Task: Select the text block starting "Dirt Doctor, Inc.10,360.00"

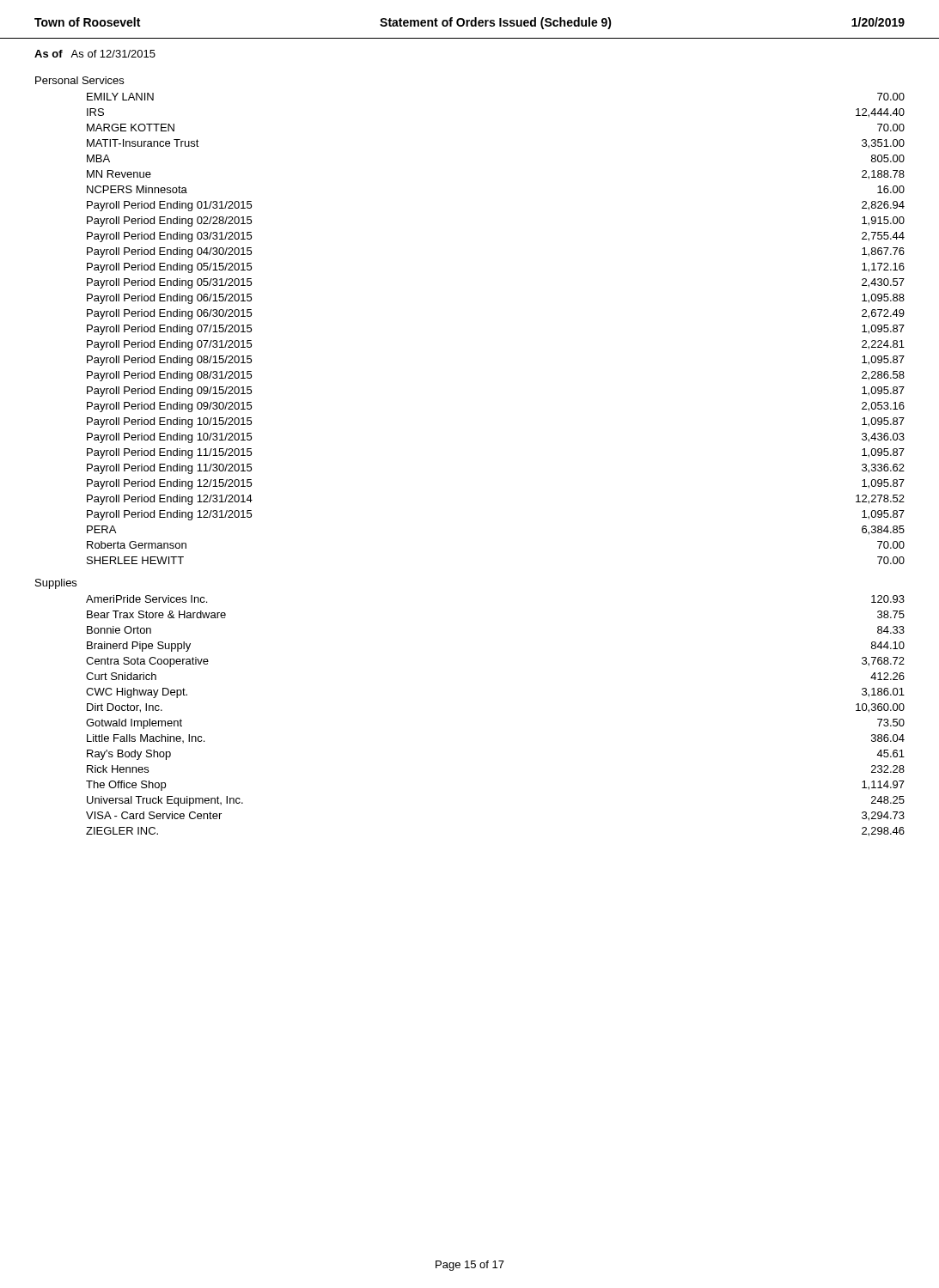Action: 128,708
